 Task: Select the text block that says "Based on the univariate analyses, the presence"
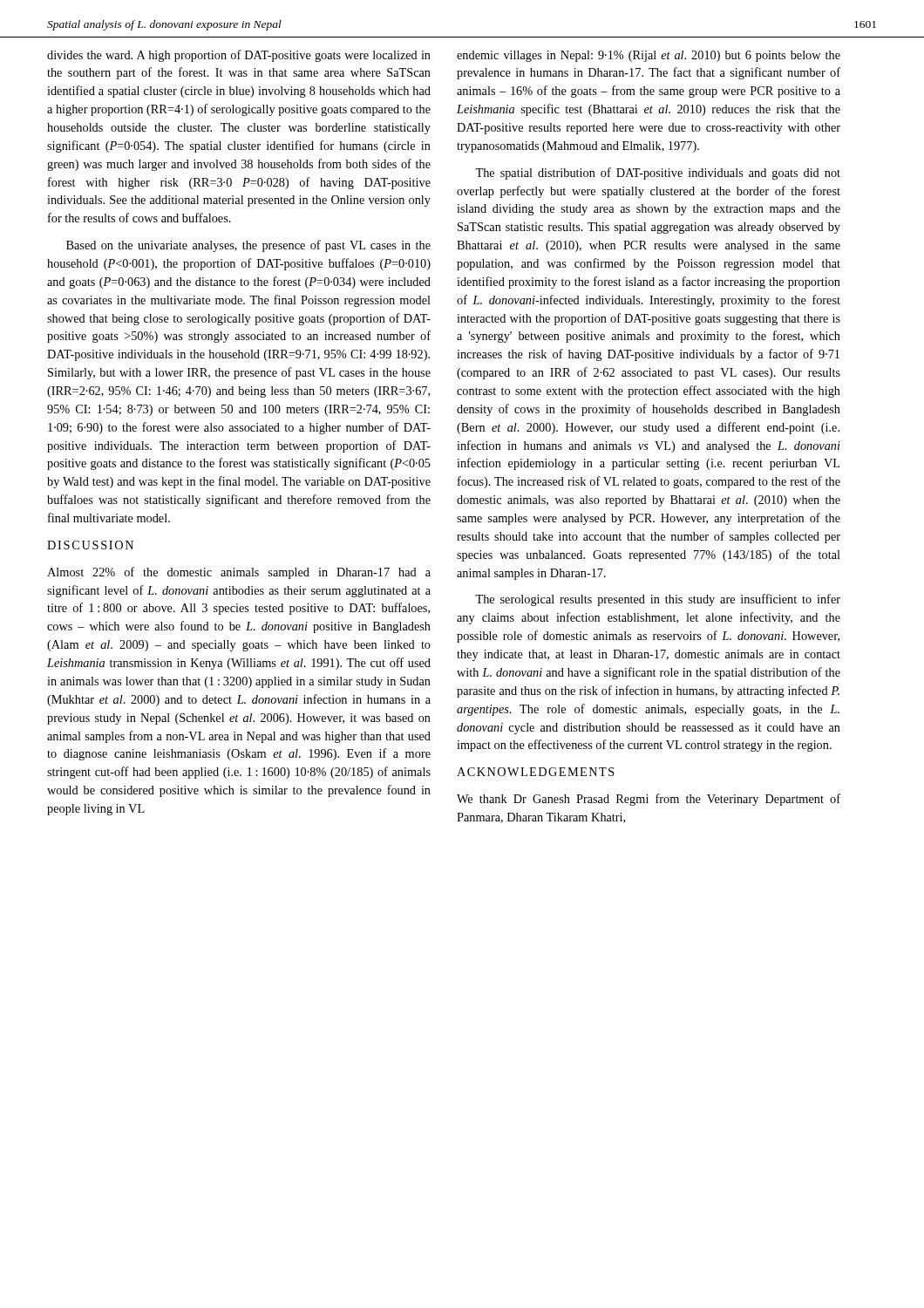click(x=239, y=382)
